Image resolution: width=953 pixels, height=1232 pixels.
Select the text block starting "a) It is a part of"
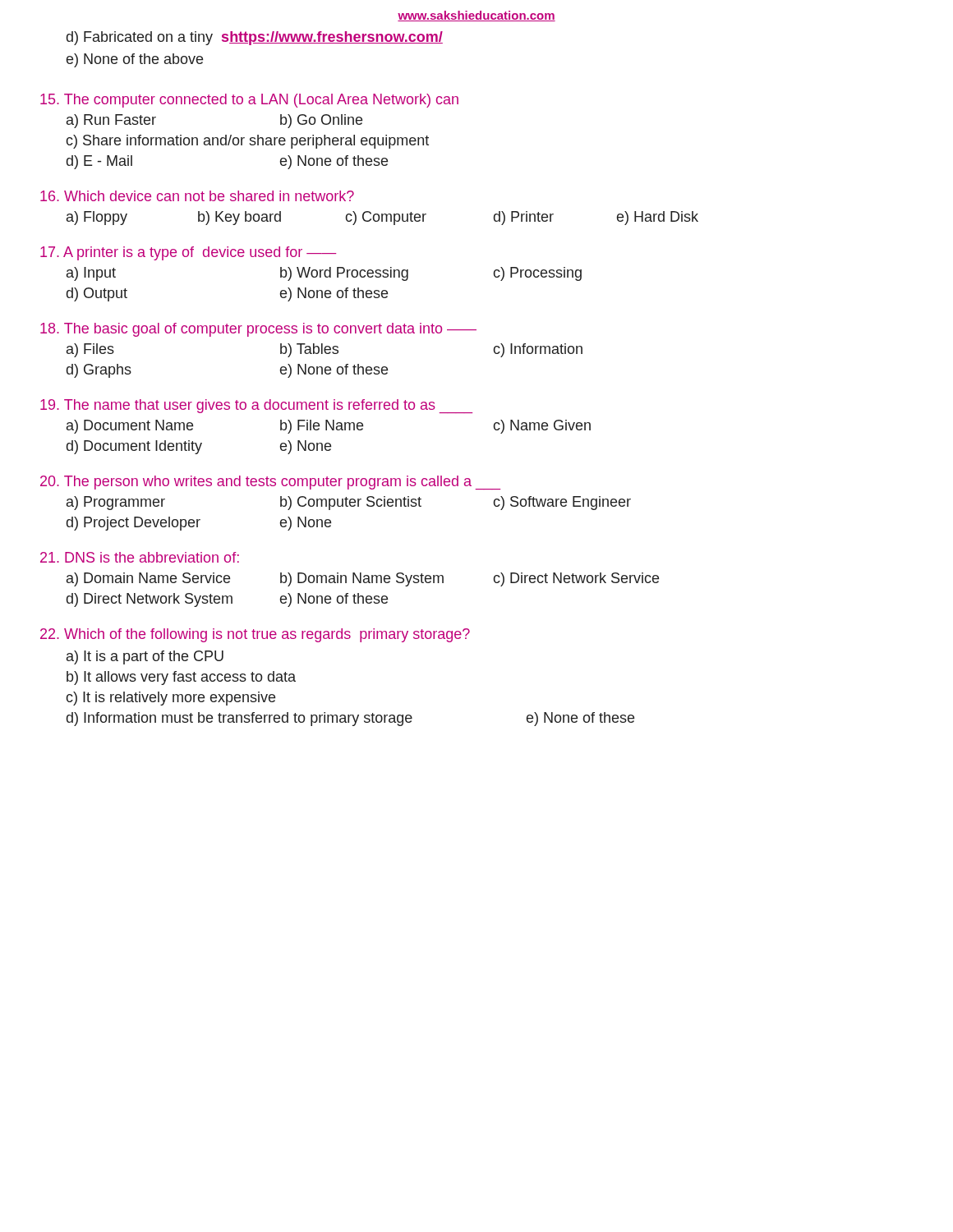pos(145,656)
